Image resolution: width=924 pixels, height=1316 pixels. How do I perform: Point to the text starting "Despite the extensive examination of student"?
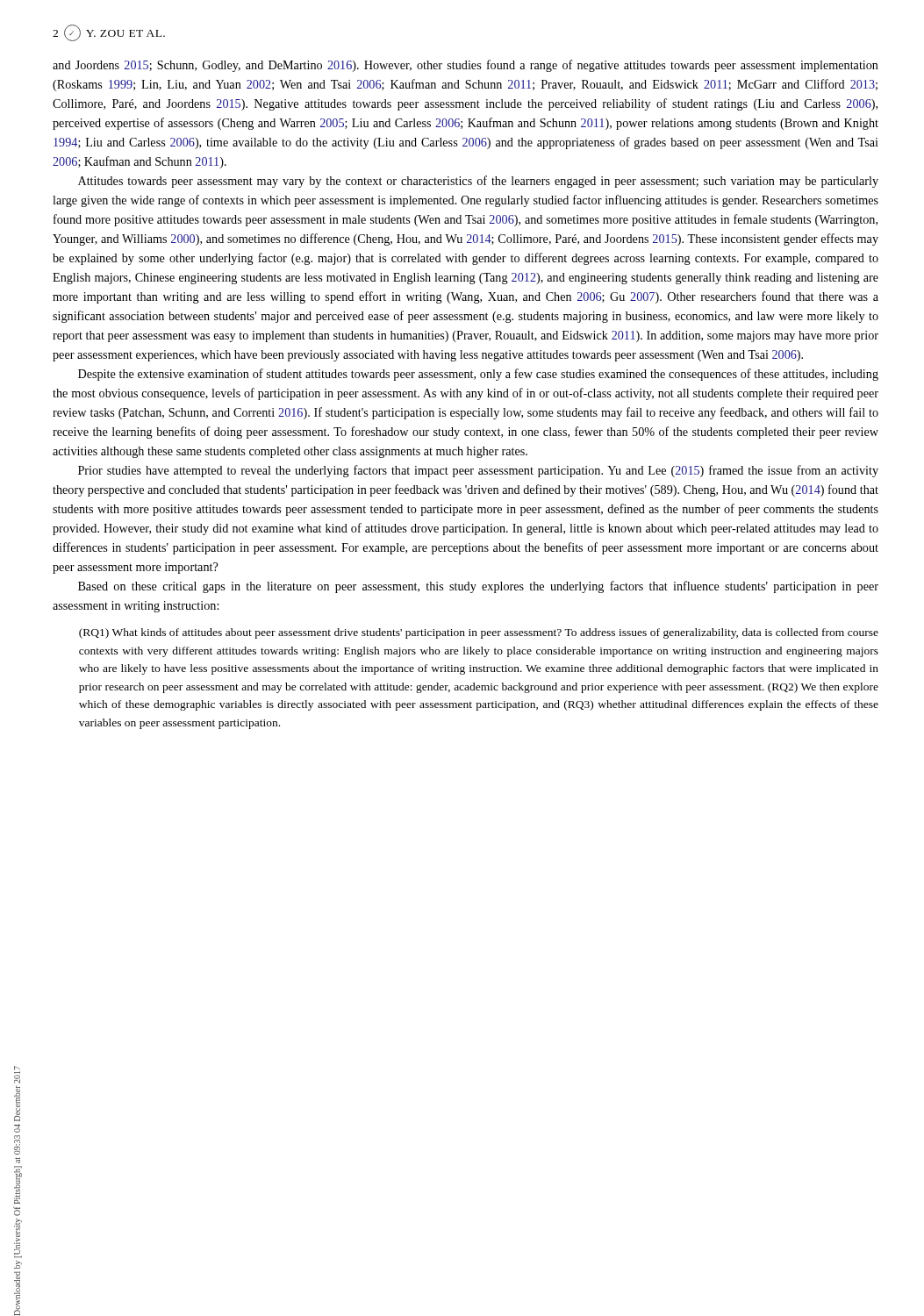pyautogui.click(x=466, y=412)
